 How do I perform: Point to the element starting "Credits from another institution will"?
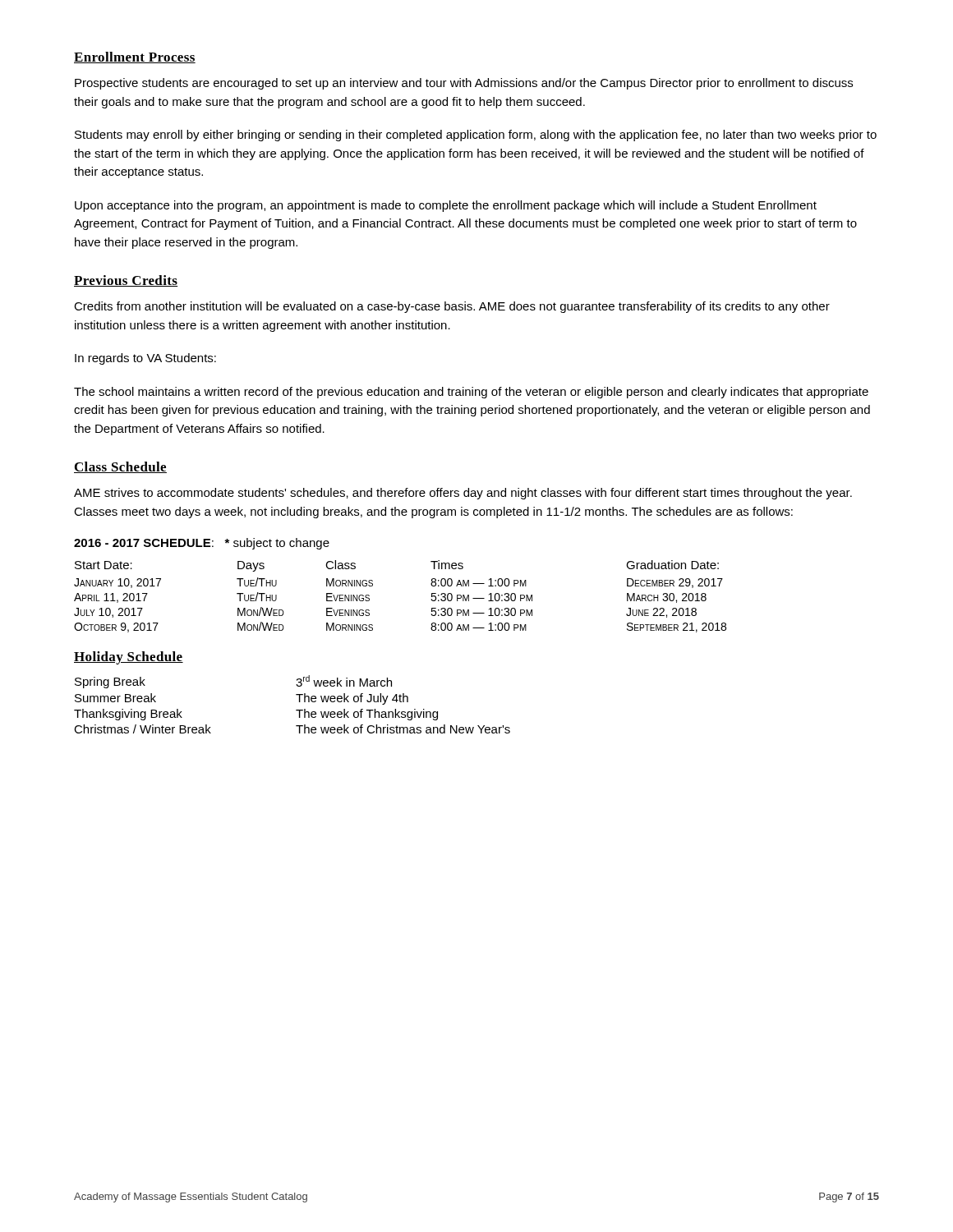[452, 315]
